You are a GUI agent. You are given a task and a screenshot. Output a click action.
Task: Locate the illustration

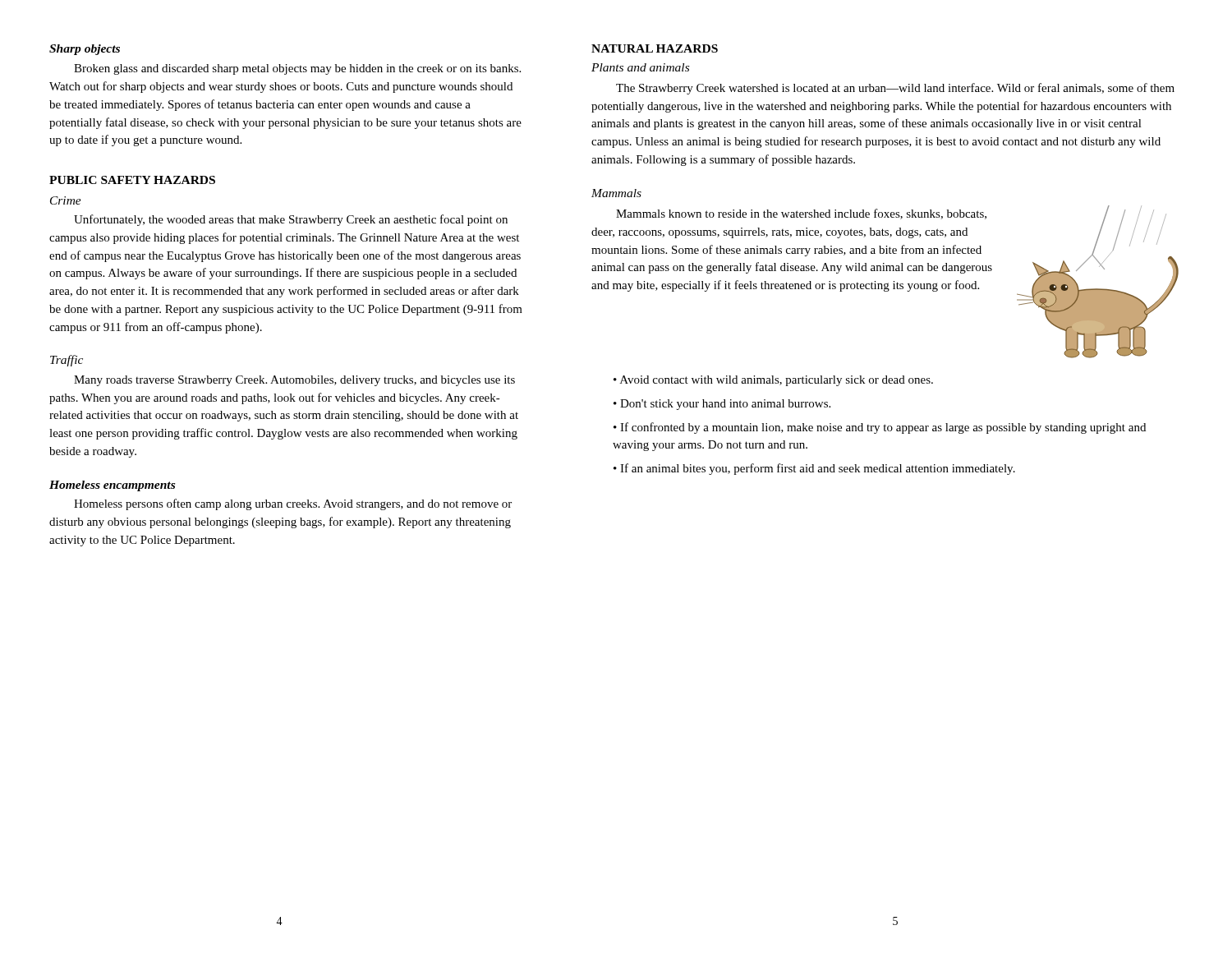tap(1096, 284)
